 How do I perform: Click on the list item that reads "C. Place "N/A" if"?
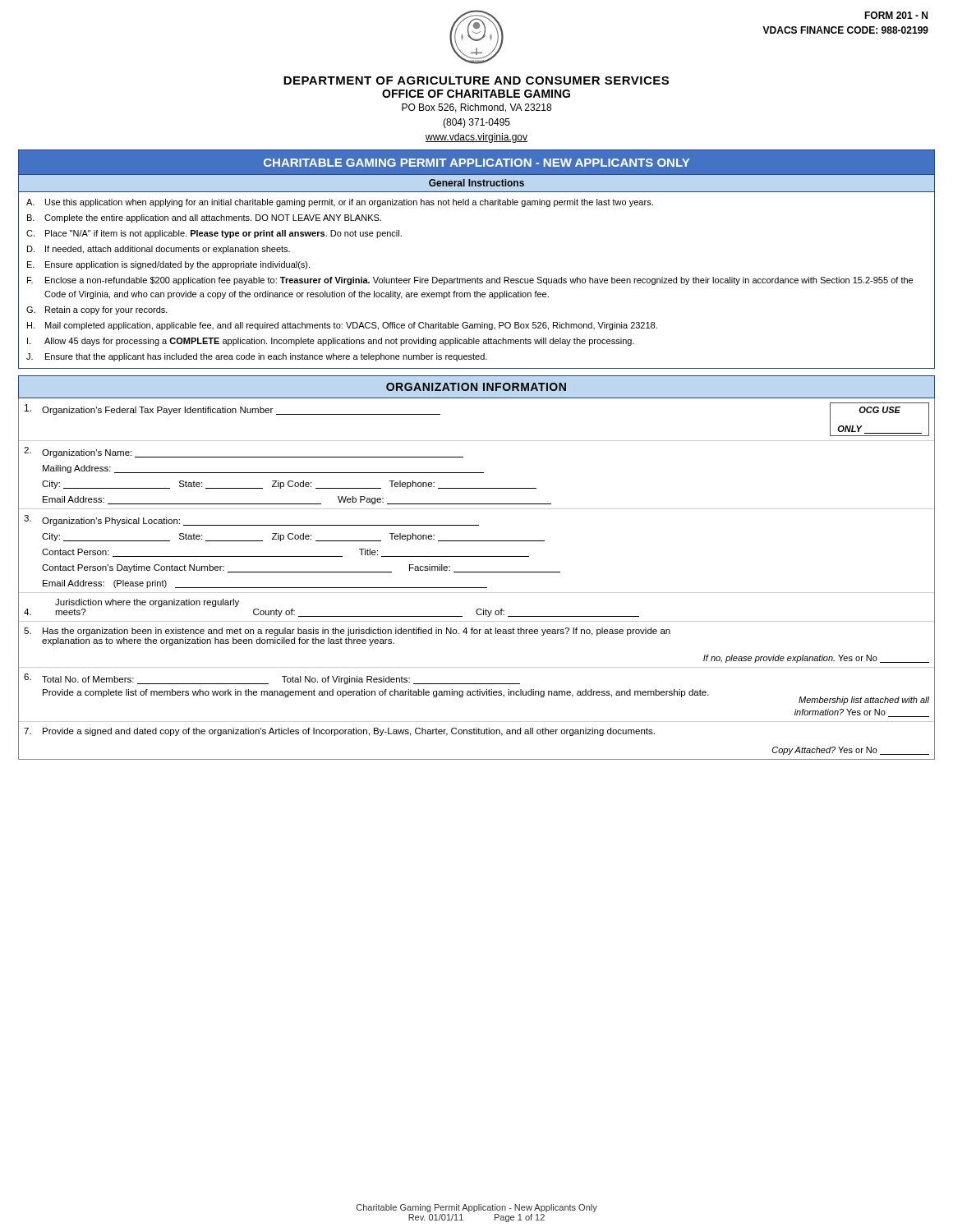(x=214, y=234)
